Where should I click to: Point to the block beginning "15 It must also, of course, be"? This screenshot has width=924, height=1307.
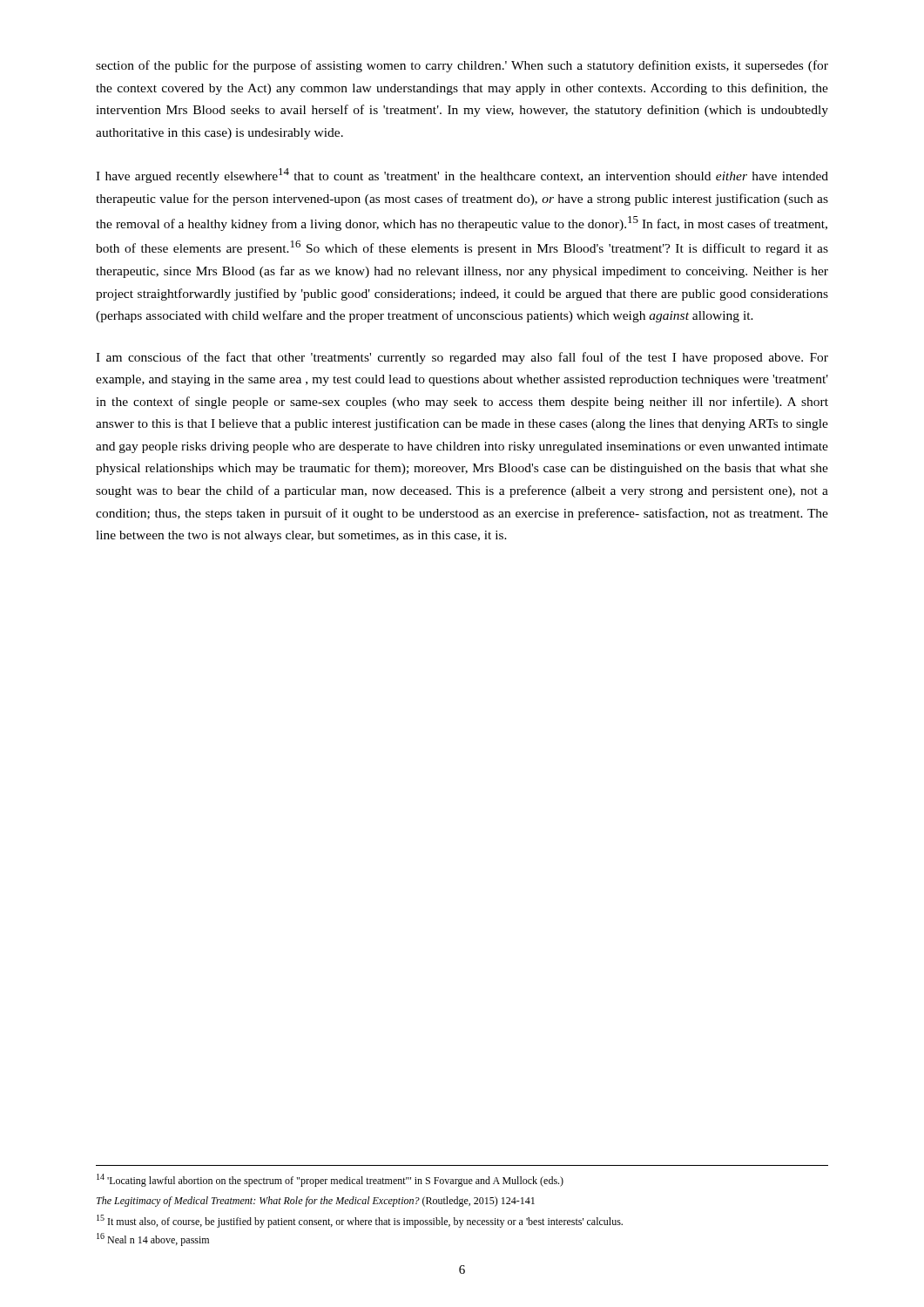360,1220
